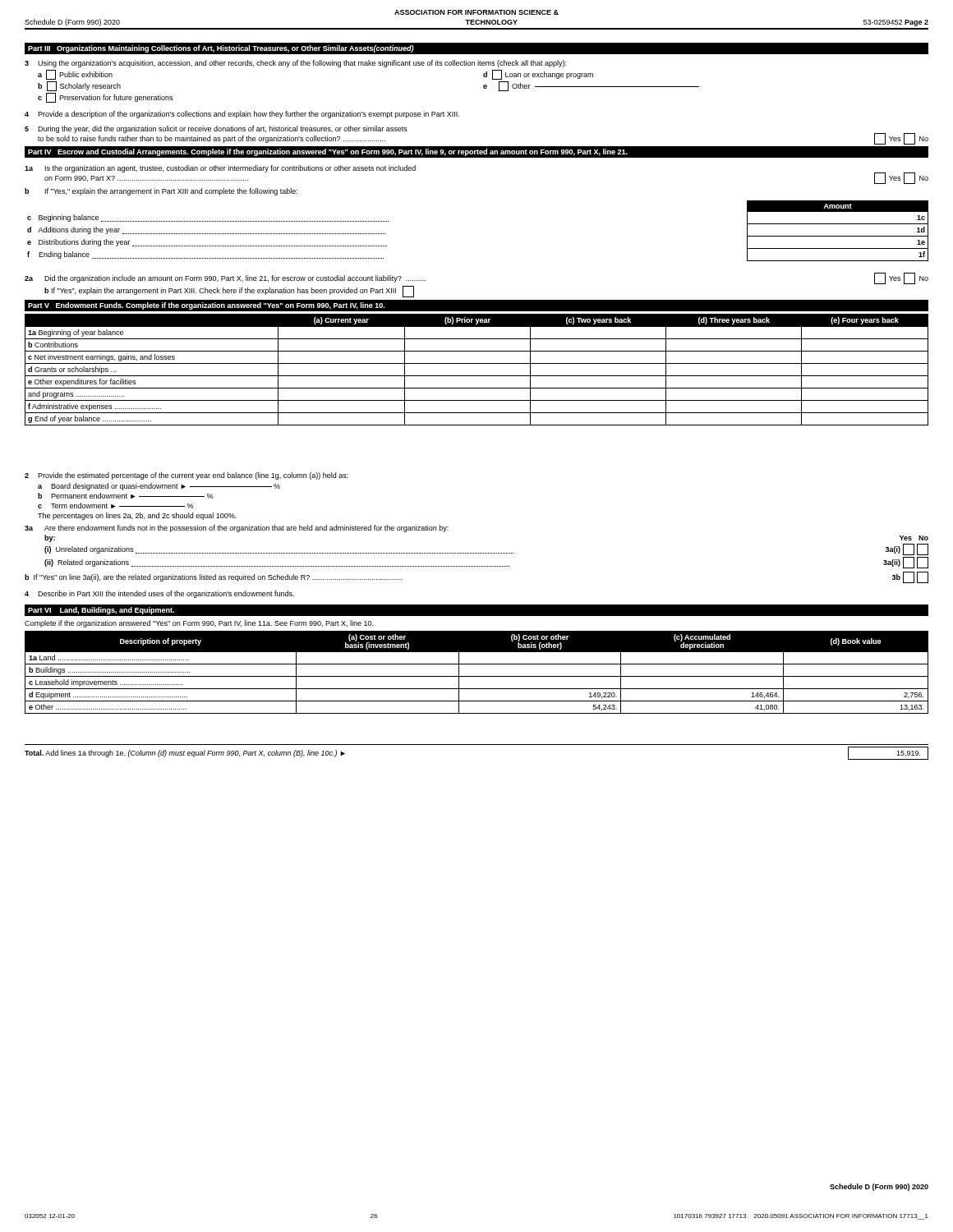This screenshot has height=1232, width=953.
Task: Select the section header that reads "Part VI Land, Buildings, and Equipment."
Action: click(x=476, y=610)
